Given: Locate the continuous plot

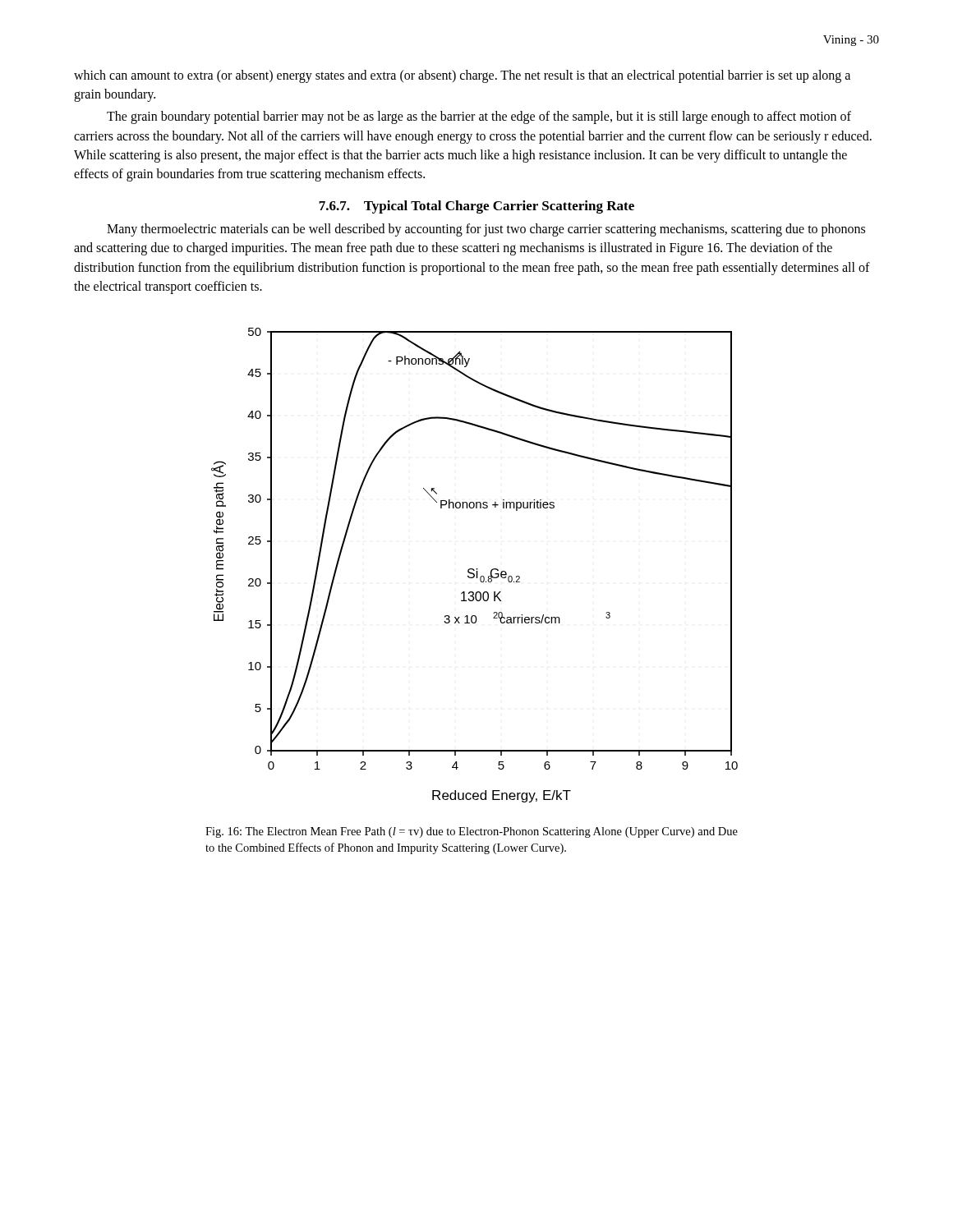Looking at the screenshot, I should coord(476,566).
